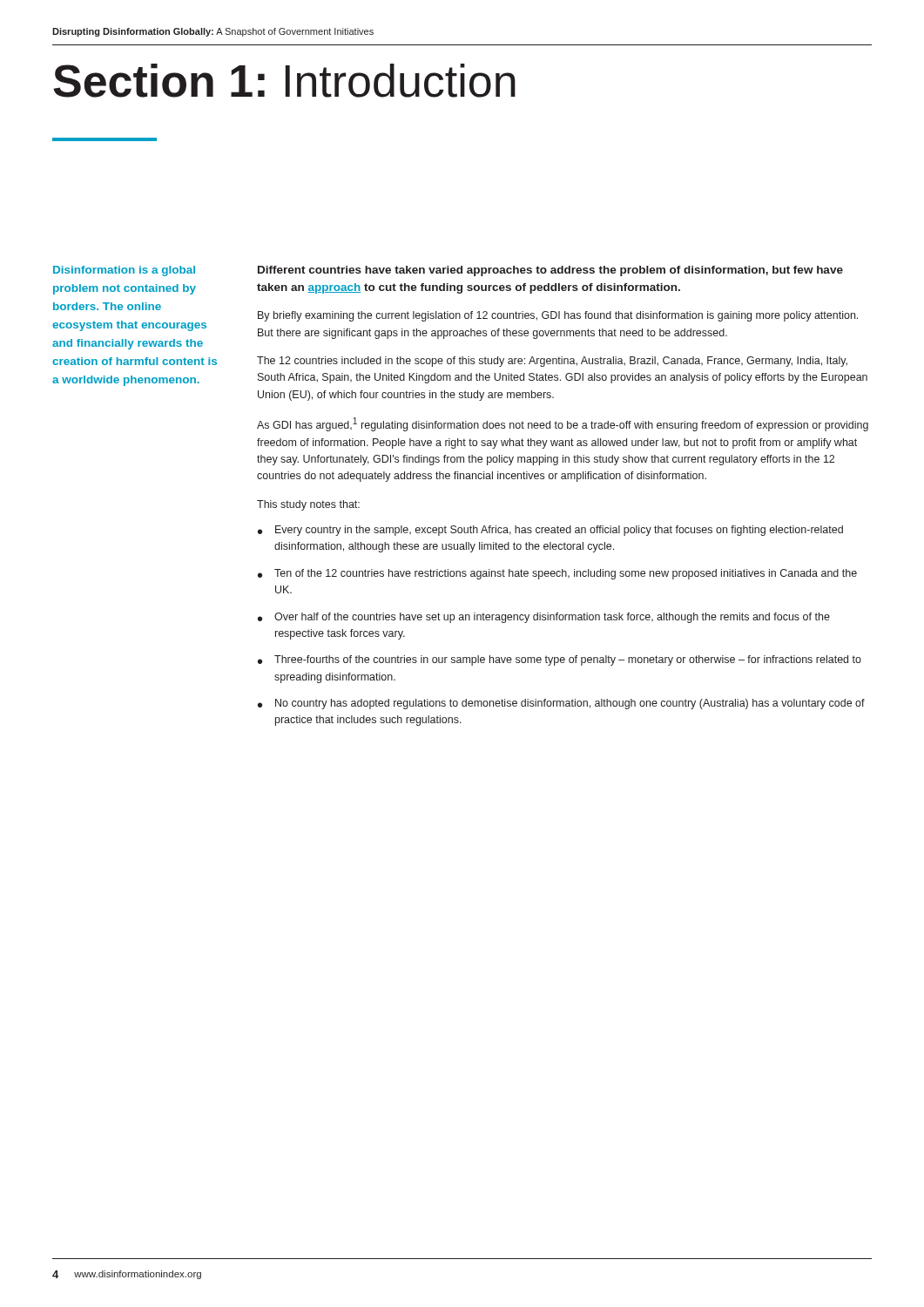Select the title with the text "Section 1: Introduction"
This screenshot has width=924, height=1307.
coord(285,81)
